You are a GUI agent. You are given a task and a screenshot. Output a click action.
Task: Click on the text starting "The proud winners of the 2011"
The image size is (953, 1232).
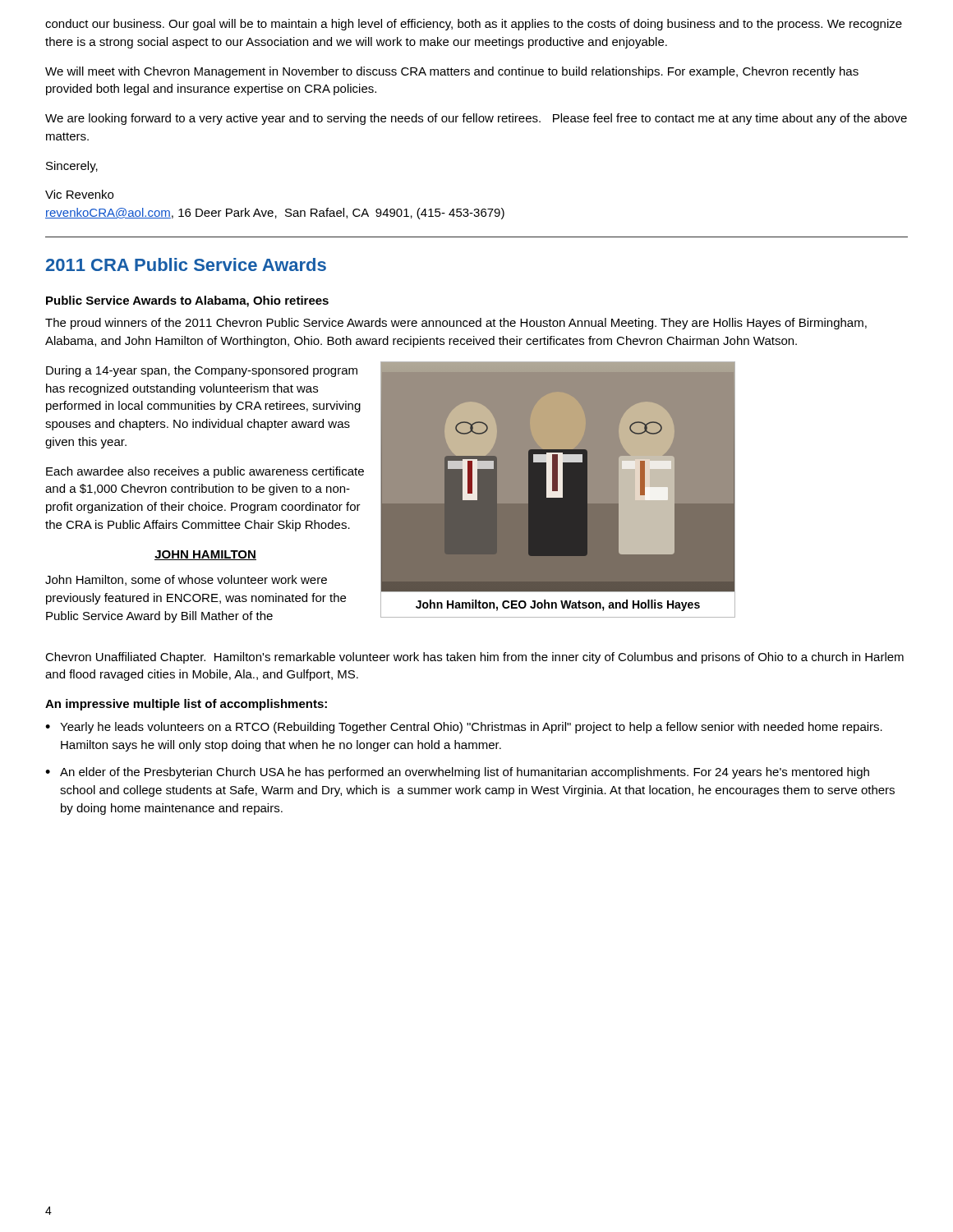coord(476,332)
